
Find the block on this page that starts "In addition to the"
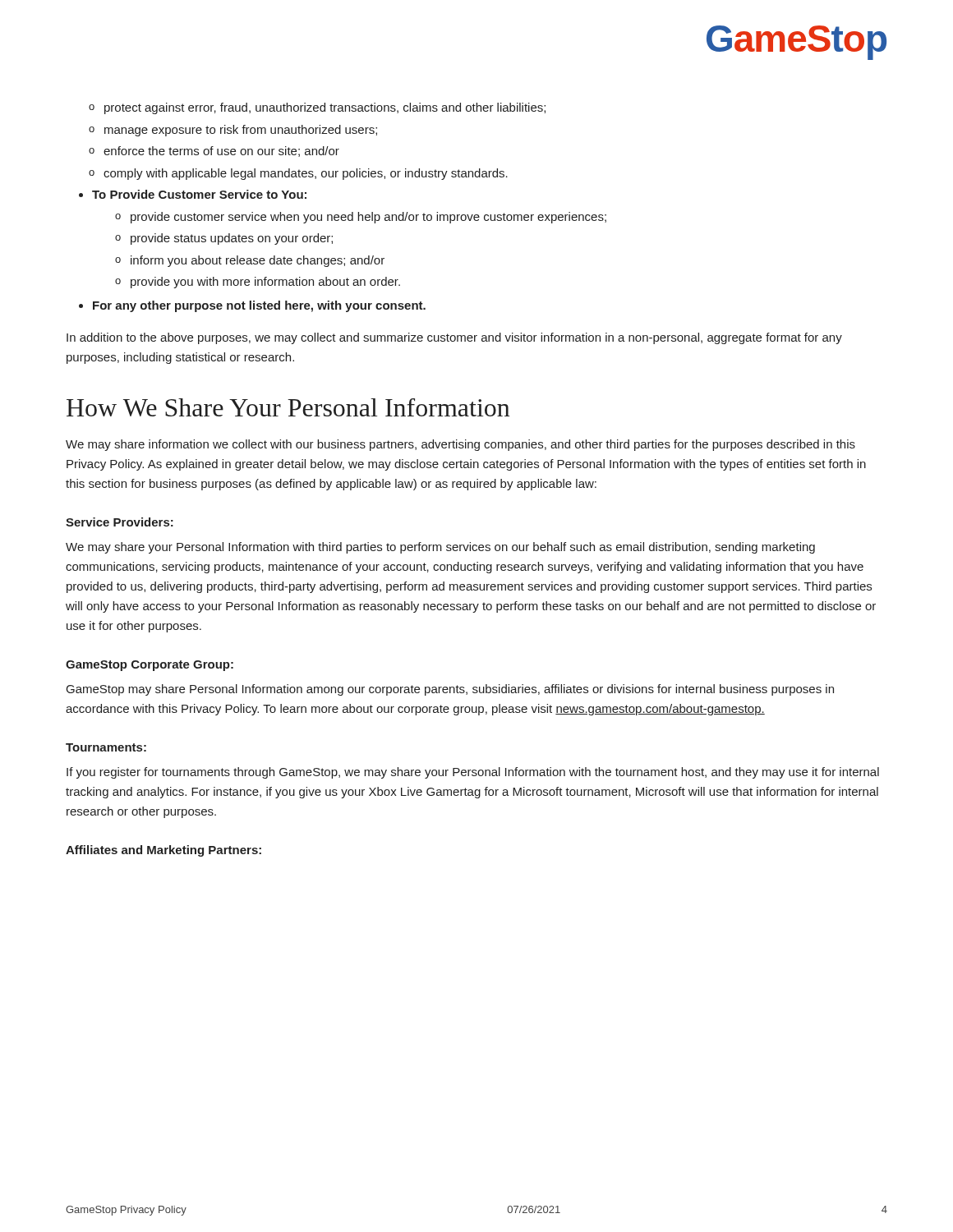click(454, 347)
